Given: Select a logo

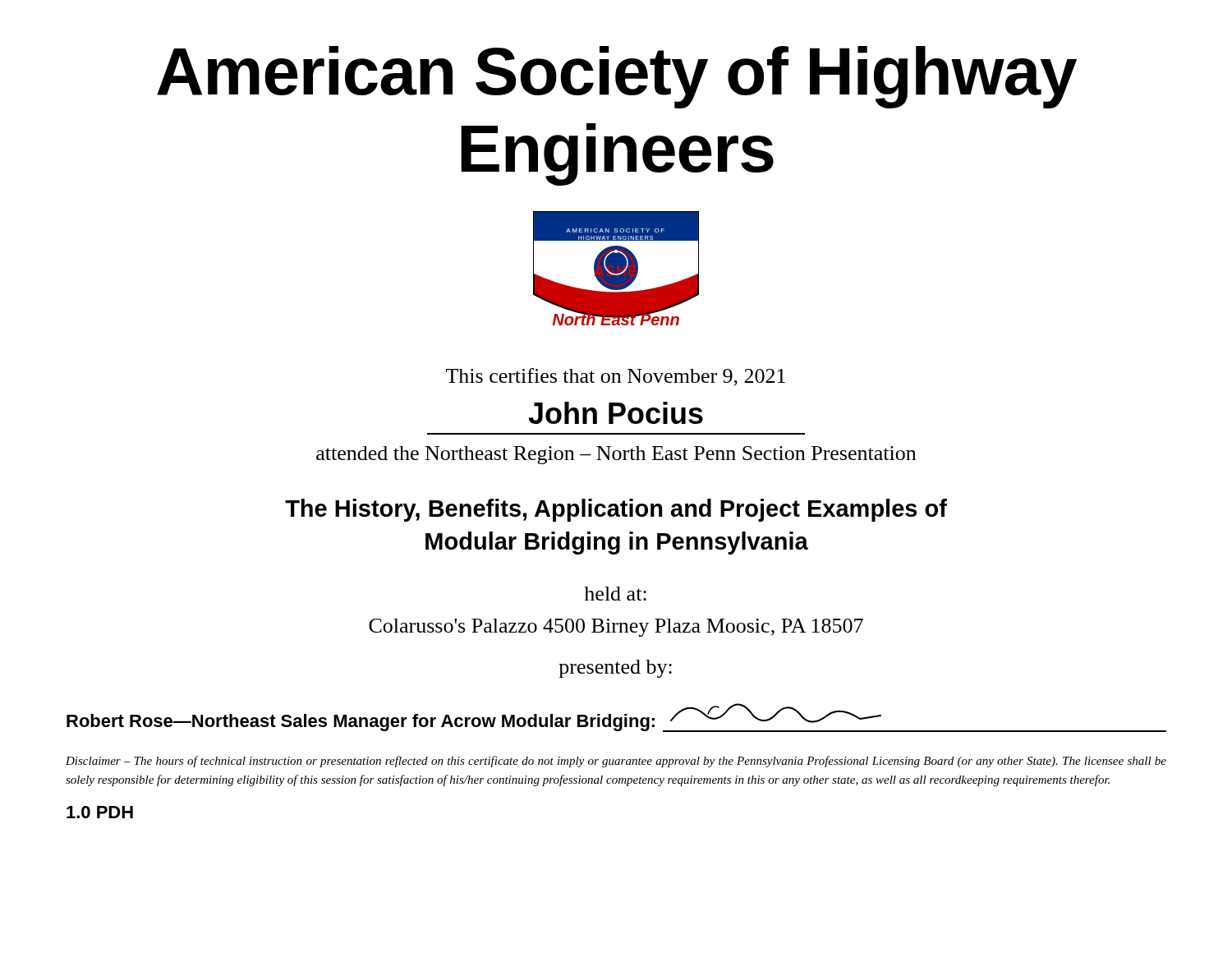Looking at the screenshot, I should pos(616,272).
